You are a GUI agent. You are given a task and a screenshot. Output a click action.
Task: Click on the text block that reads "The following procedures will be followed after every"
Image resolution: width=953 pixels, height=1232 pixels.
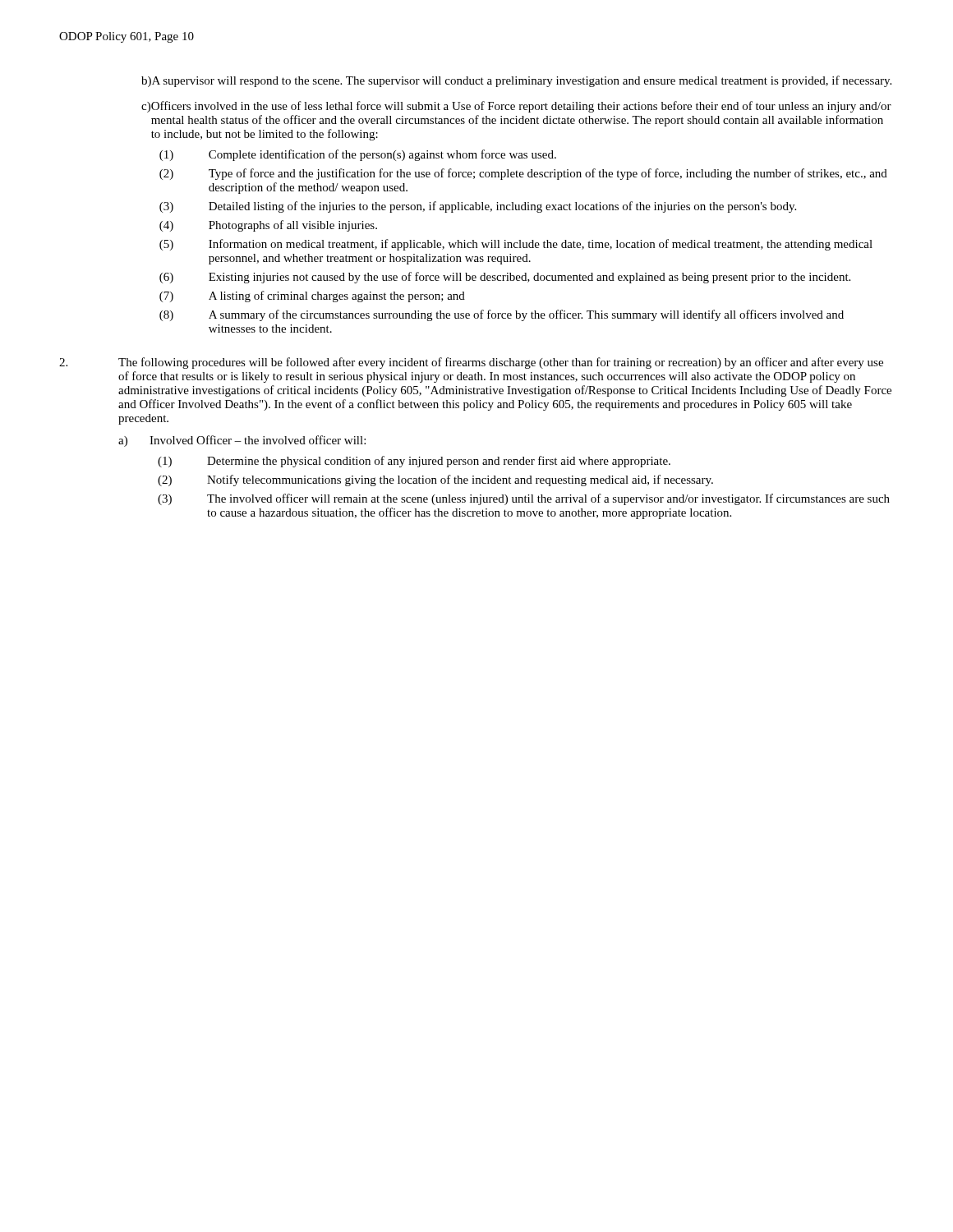pyautogui.click(x=476, y=391)
